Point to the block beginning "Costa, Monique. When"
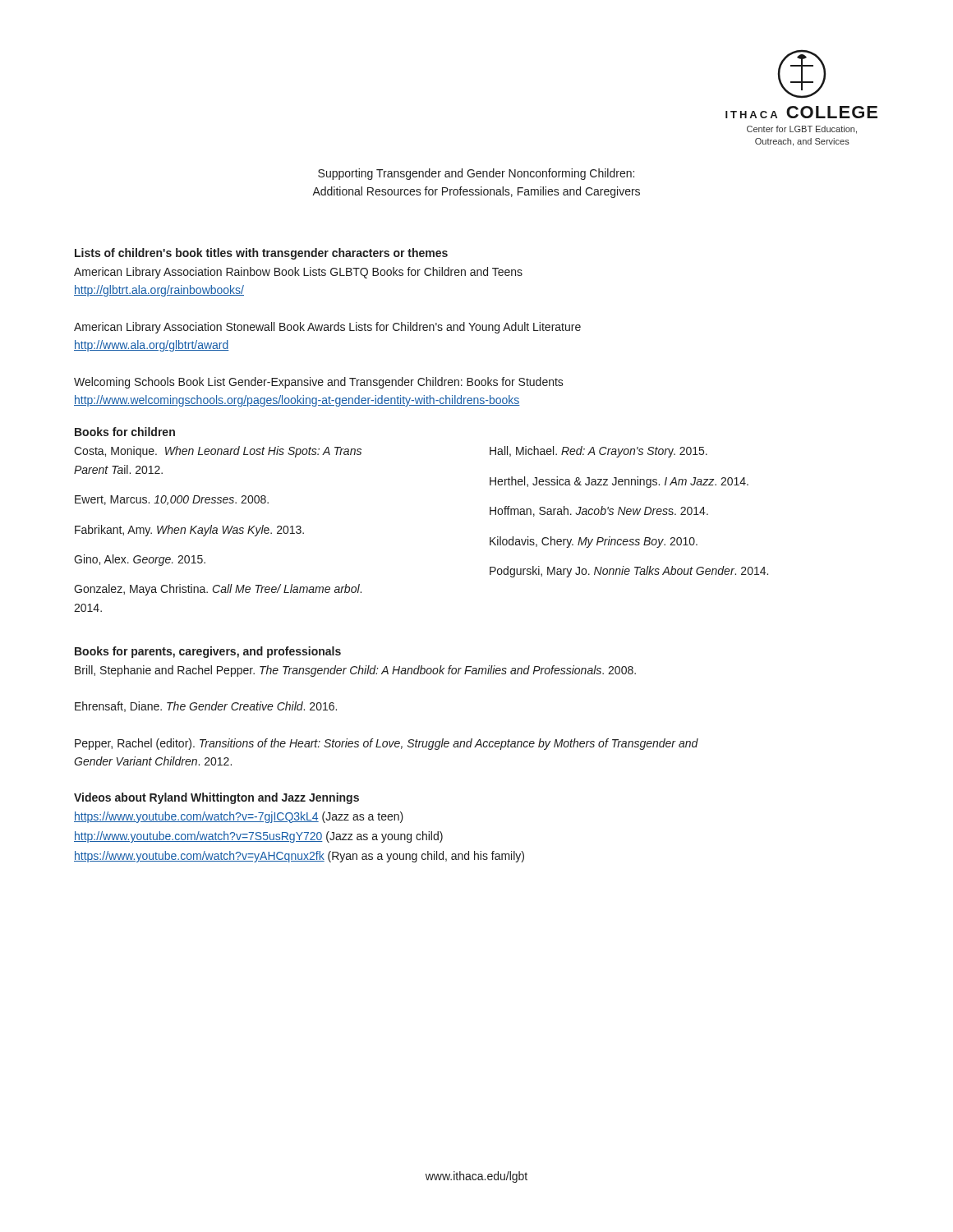The image size is (953, 1232). point(218,460)
